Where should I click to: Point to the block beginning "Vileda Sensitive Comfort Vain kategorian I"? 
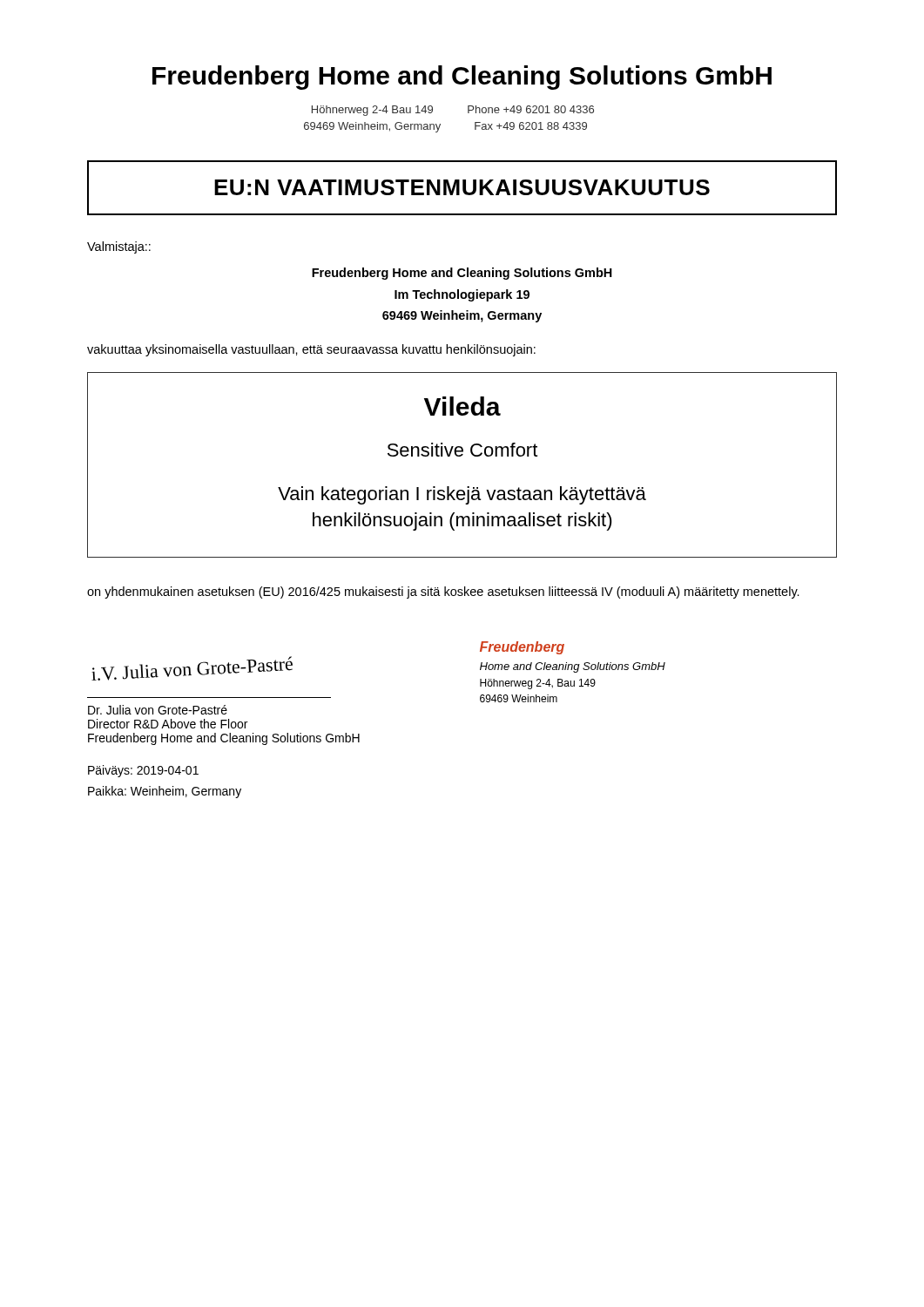[x=462, y=462]
